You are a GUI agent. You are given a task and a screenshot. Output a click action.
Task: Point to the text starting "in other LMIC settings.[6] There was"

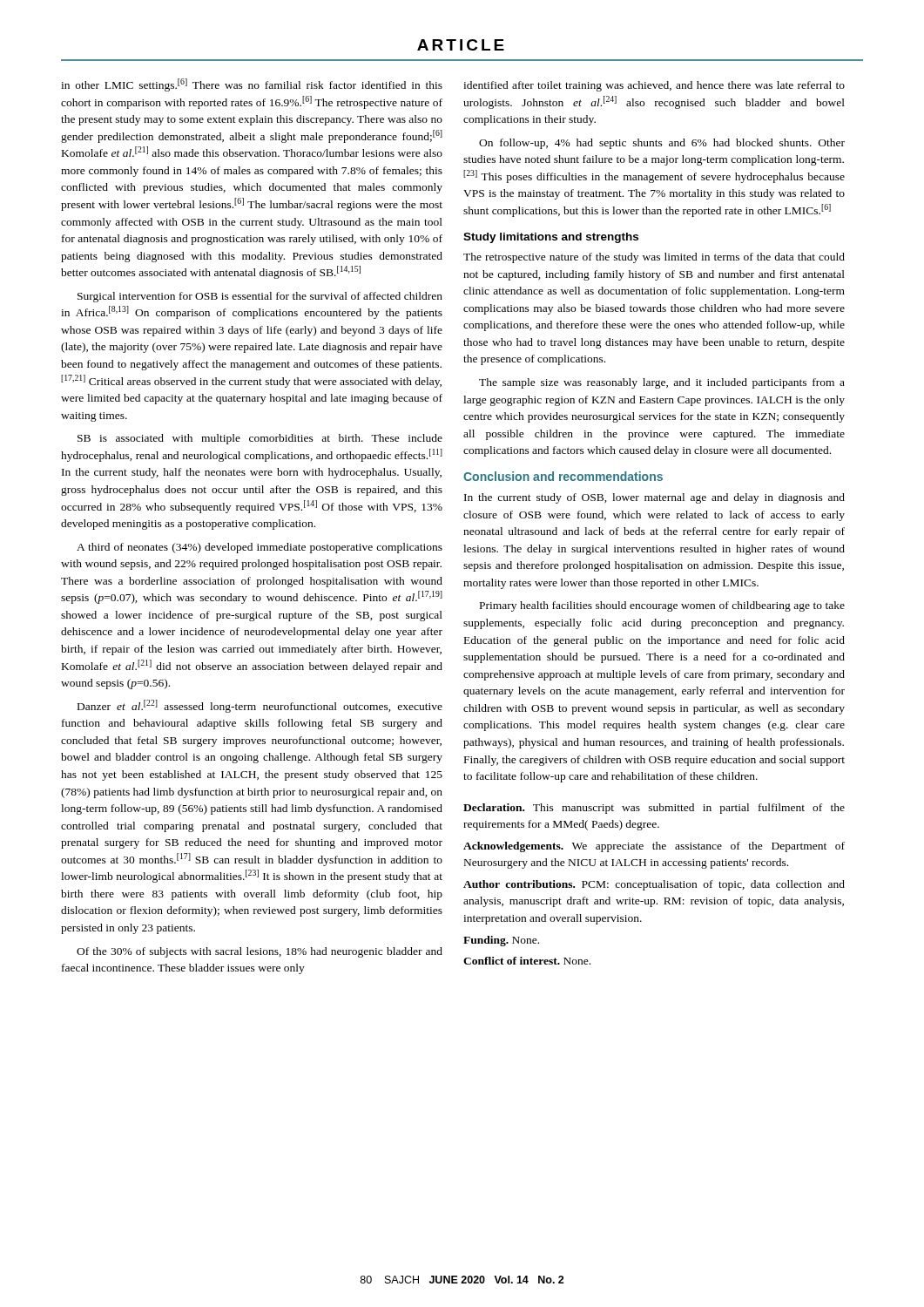252,179
